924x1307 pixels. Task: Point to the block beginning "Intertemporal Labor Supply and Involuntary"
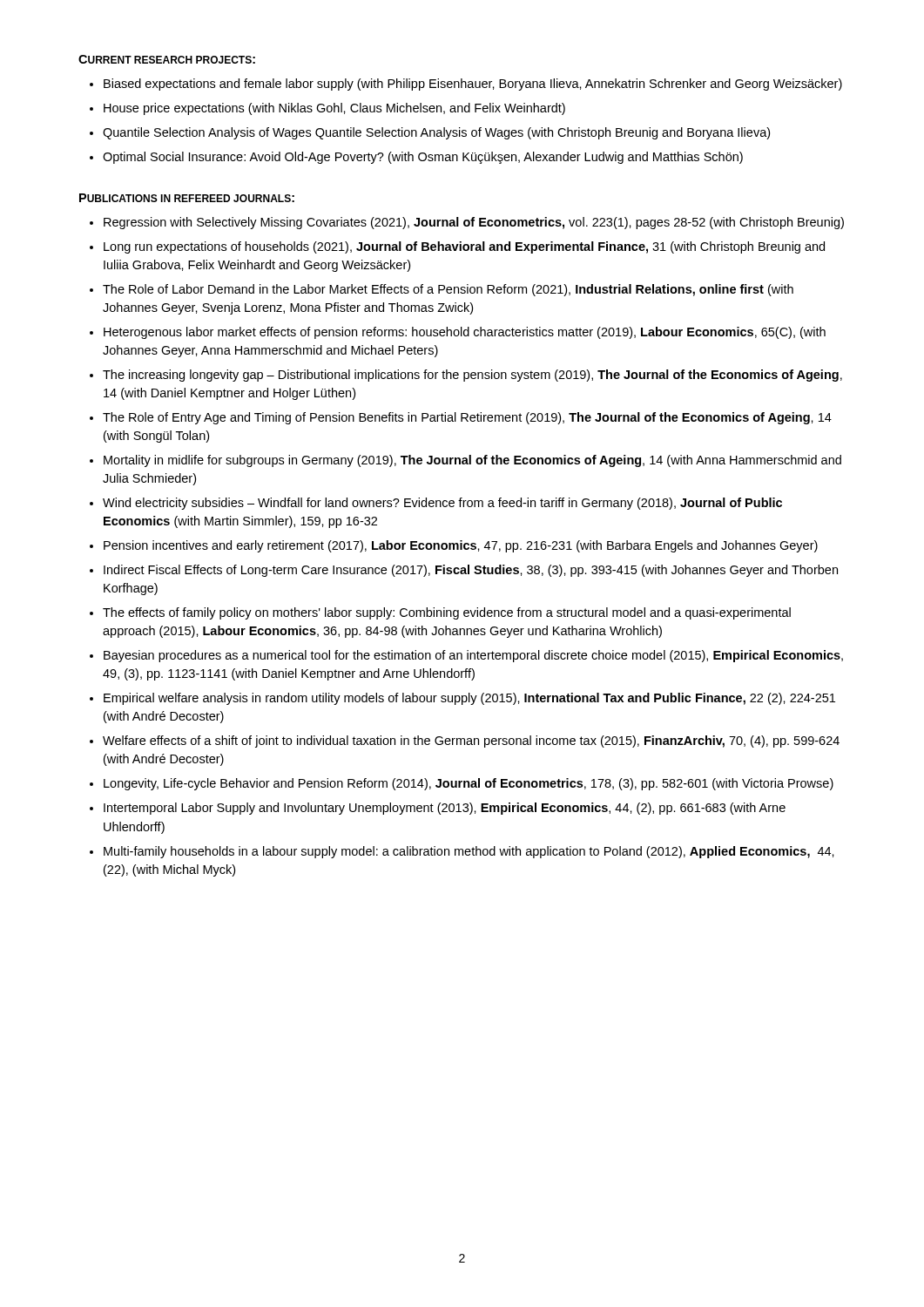click(x=444, y=817)
